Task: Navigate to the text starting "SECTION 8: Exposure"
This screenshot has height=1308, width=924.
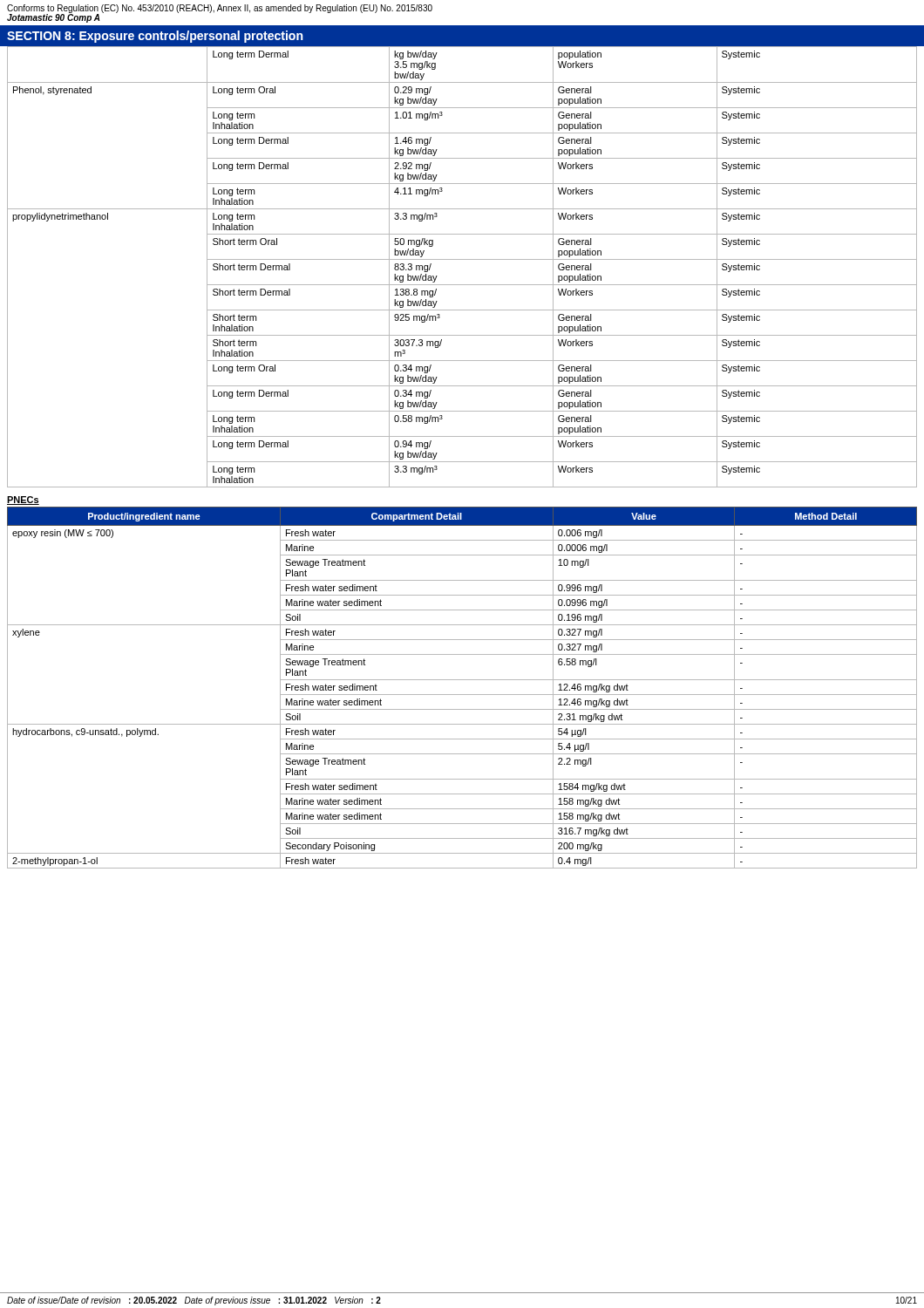Action: (x=155, y=36)
